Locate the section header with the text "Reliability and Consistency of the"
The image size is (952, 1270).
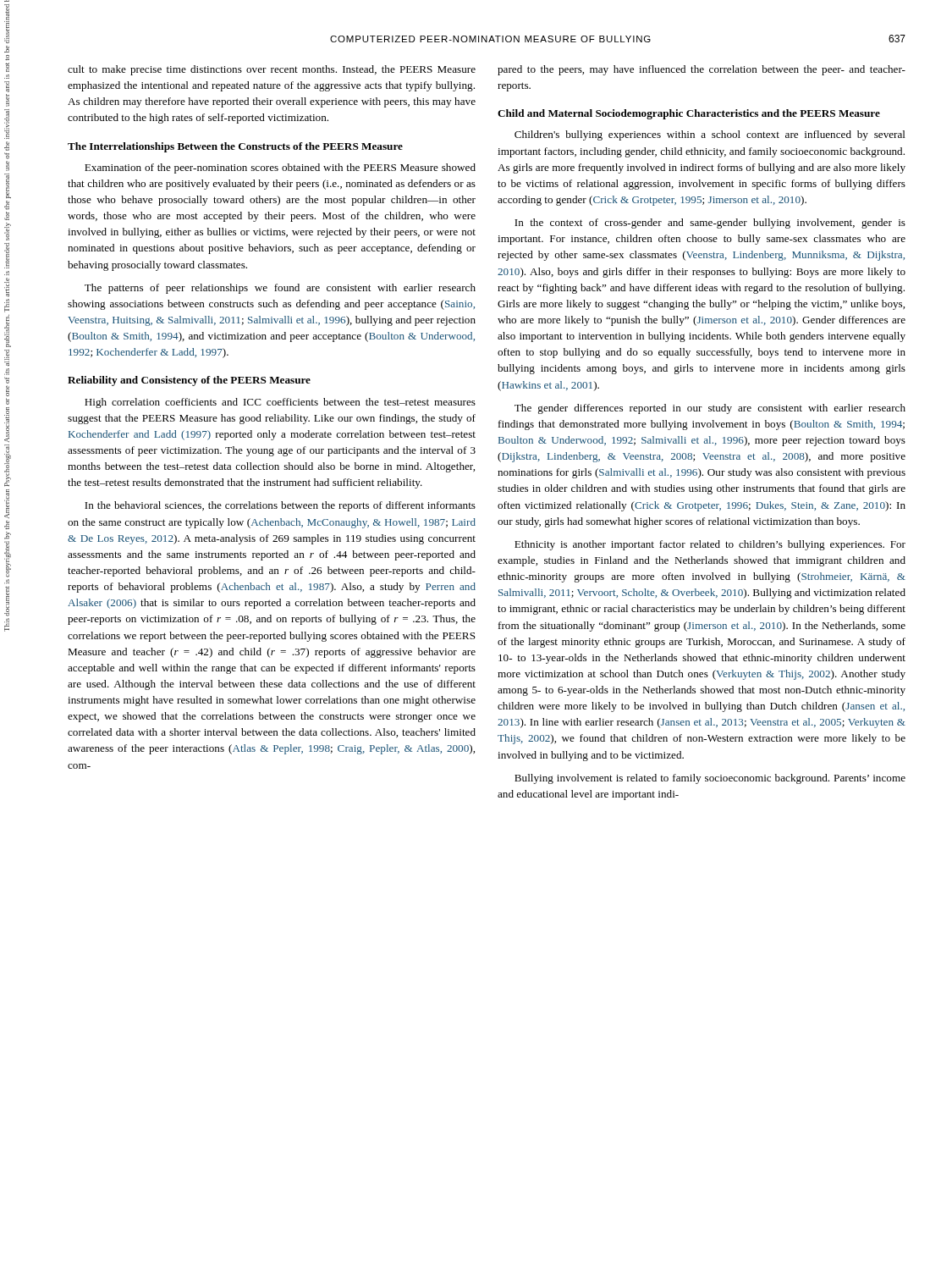point(189,380)
